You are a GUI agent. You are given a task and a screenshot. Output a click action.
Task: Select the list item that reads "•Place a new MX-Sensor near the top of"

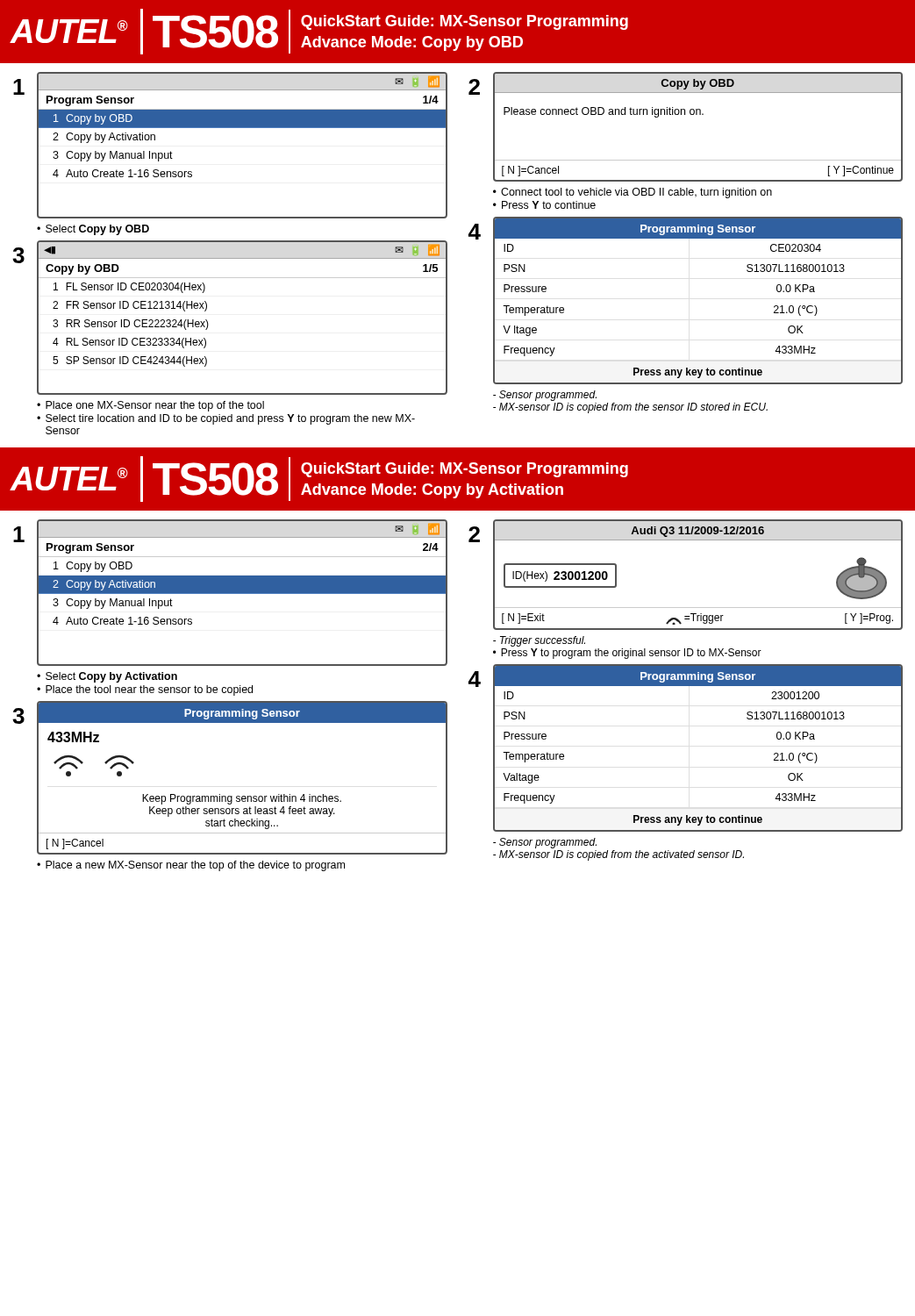[x=191, y=865]
